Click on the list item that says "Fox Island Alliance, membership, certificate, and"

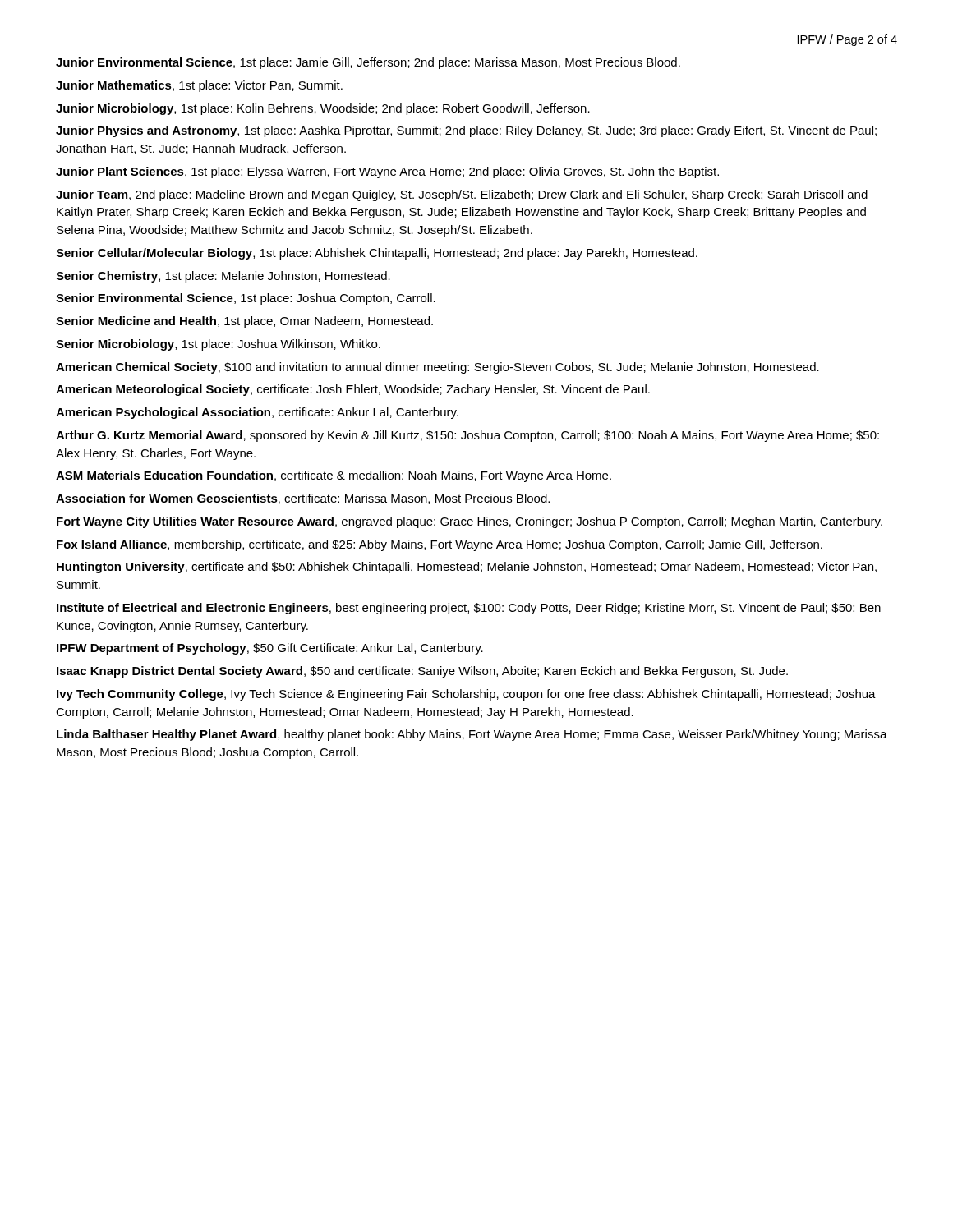[440, 544]
